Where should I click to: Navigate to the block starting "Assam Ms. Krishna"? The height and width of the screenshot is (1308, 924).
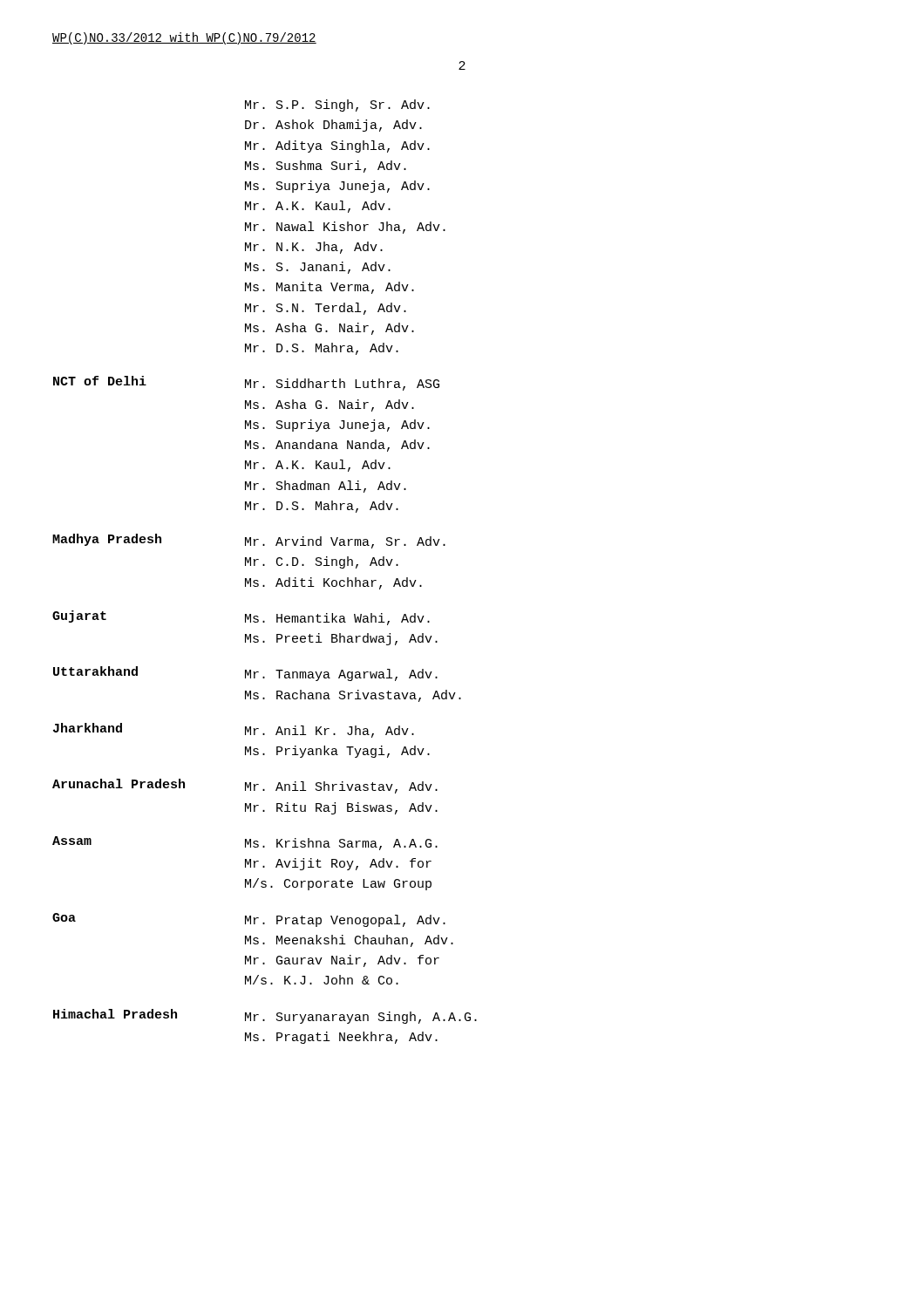click(246, 865)
